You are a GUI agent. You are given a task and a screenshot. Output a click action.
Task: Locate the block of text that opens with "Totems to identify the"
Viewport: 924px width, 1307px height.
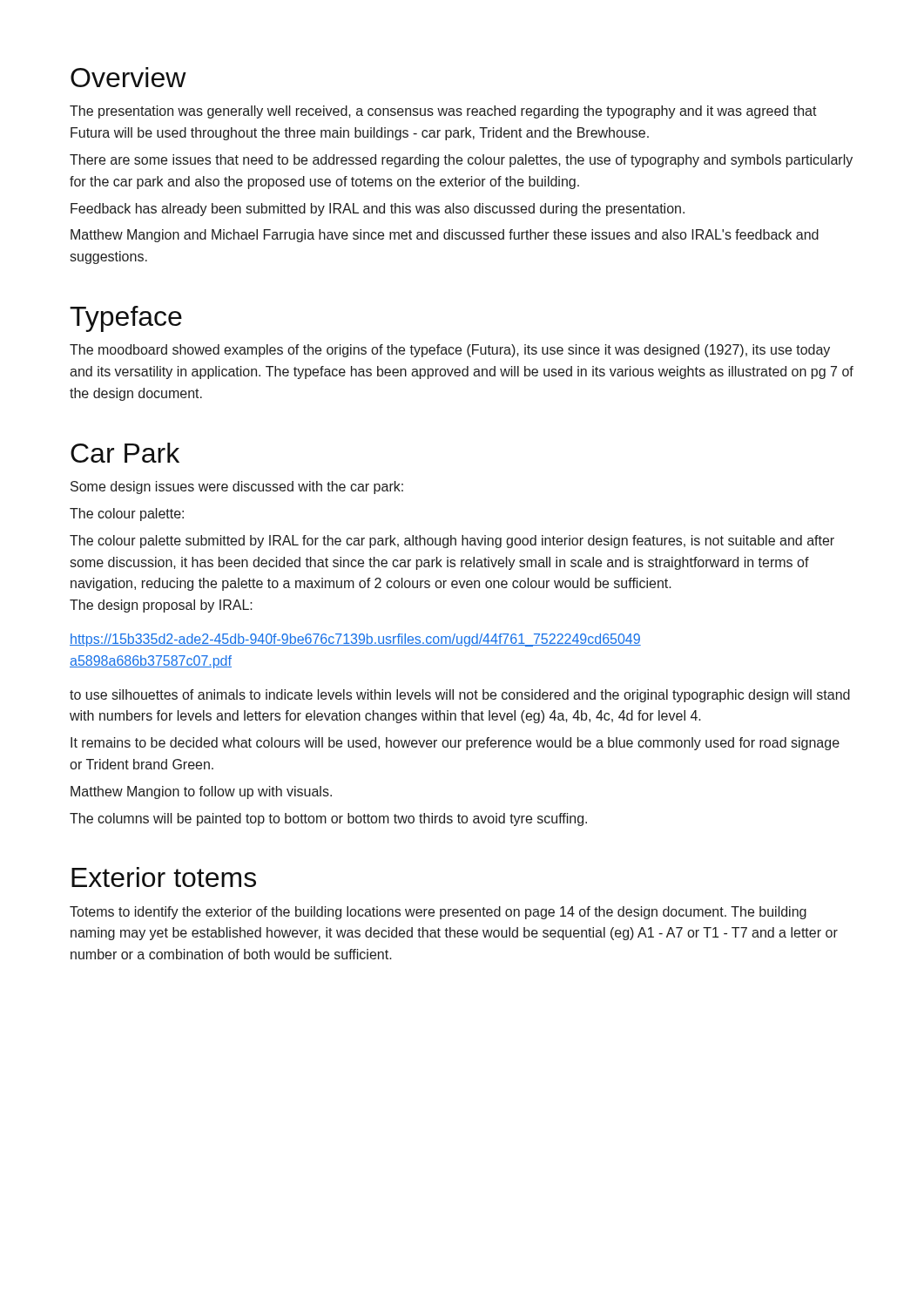454,933
